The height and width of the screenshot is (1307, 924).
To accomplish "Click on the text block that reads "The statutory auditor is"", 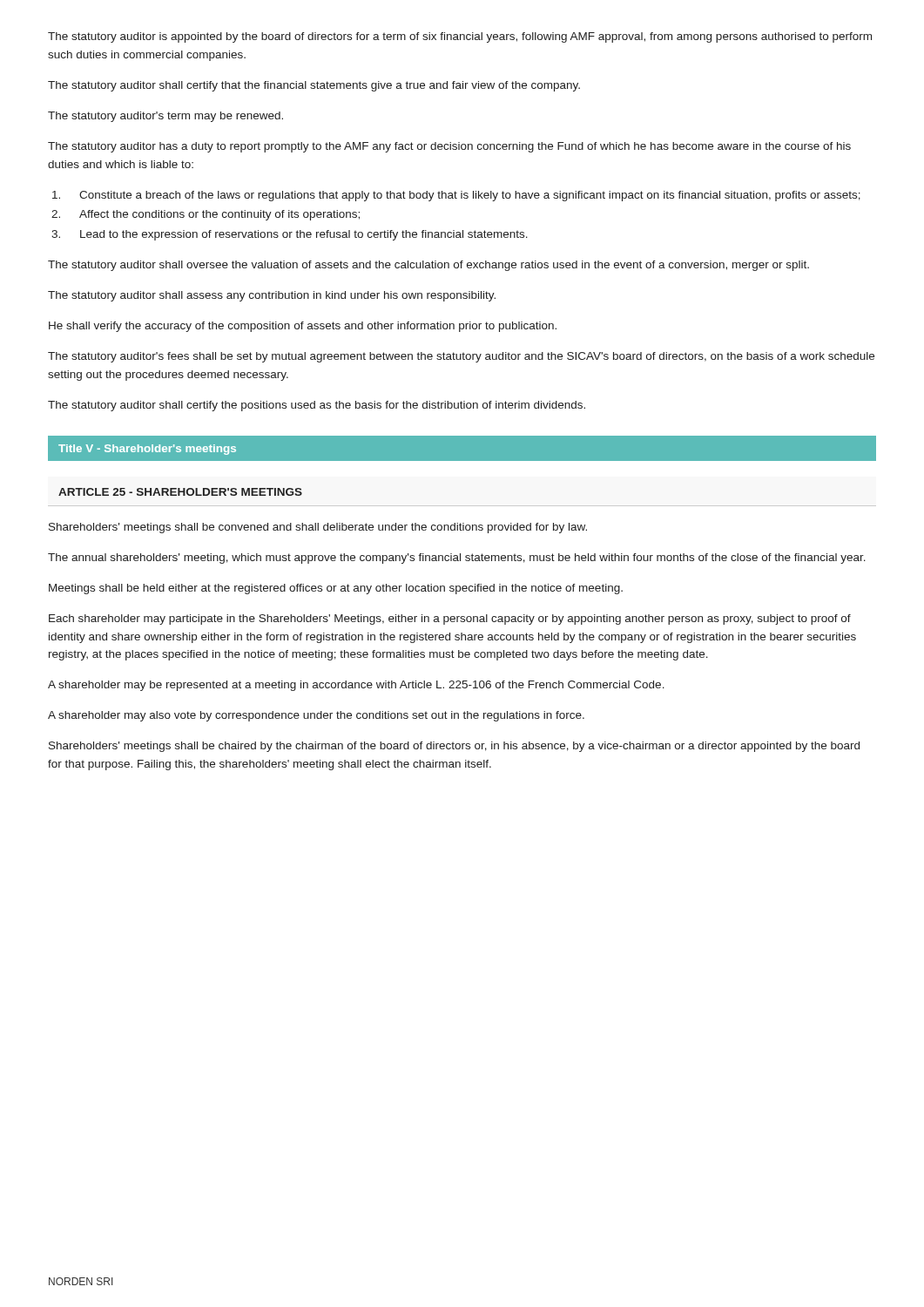I will coord(460,45).
